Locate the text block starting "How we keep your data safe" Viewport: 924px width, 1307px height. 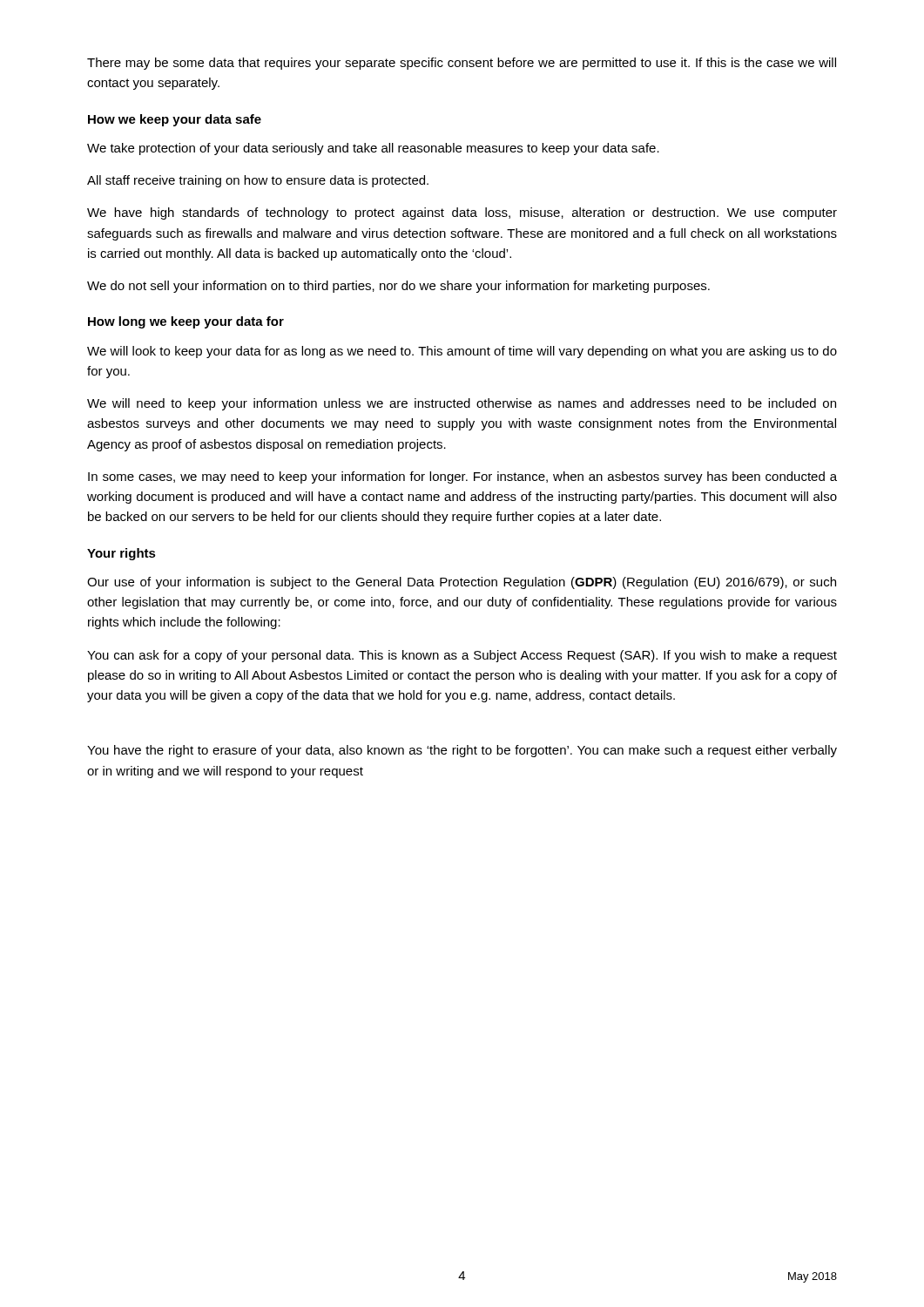175,120
